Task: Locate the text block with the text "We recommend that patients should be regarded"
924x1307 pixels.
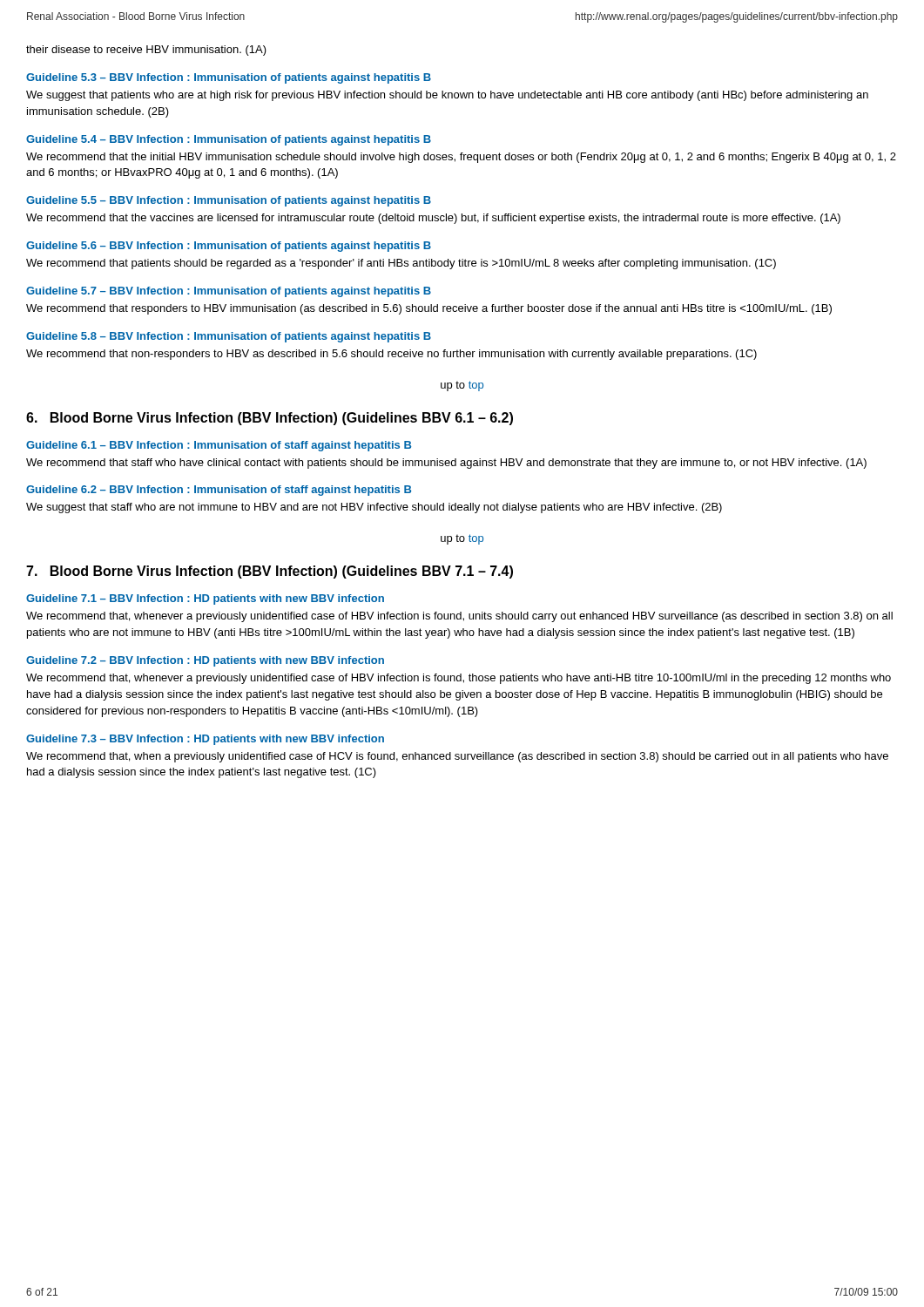Action: click(x=401, y=263)
